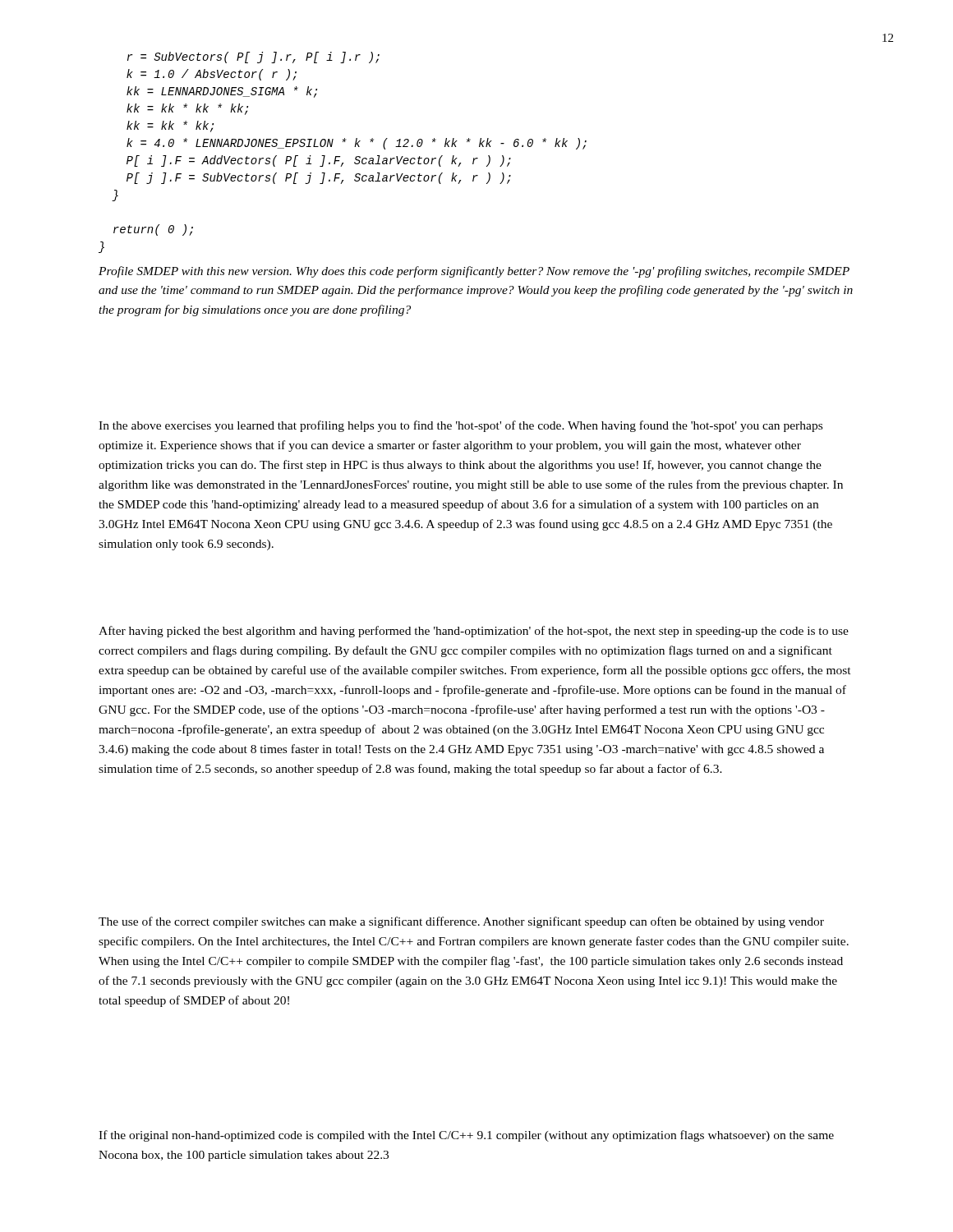Locate the text block that reads "The use of the correct compiler switches"
Screen dimensions: 1232x953
coord(474,961)
